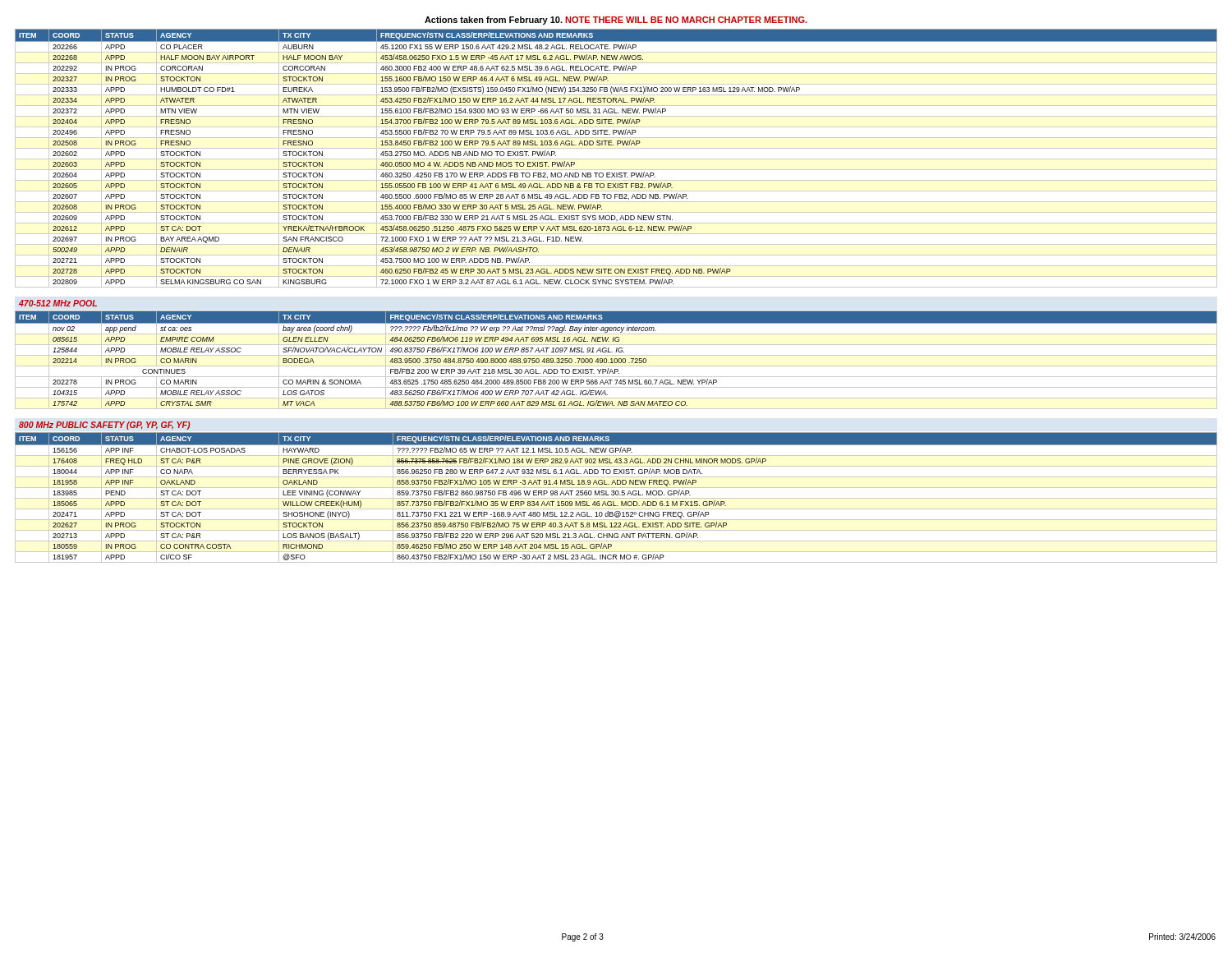Click the title
Image resolution: width=1232 pixels, height=953 pixels.
click(x=616, y=20)
